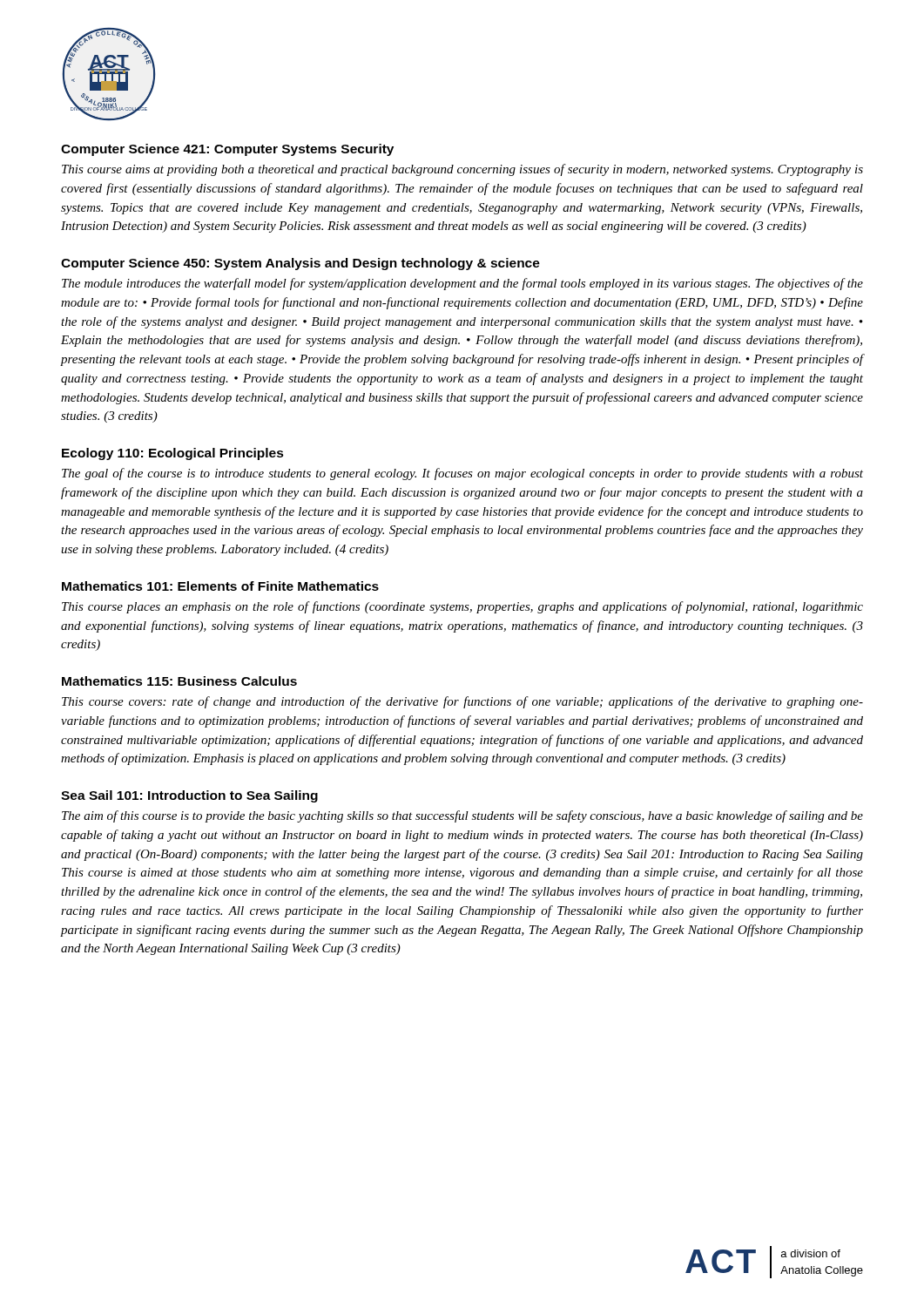Point to the section header beginning "Computer Science 450:"

(300, 263)
